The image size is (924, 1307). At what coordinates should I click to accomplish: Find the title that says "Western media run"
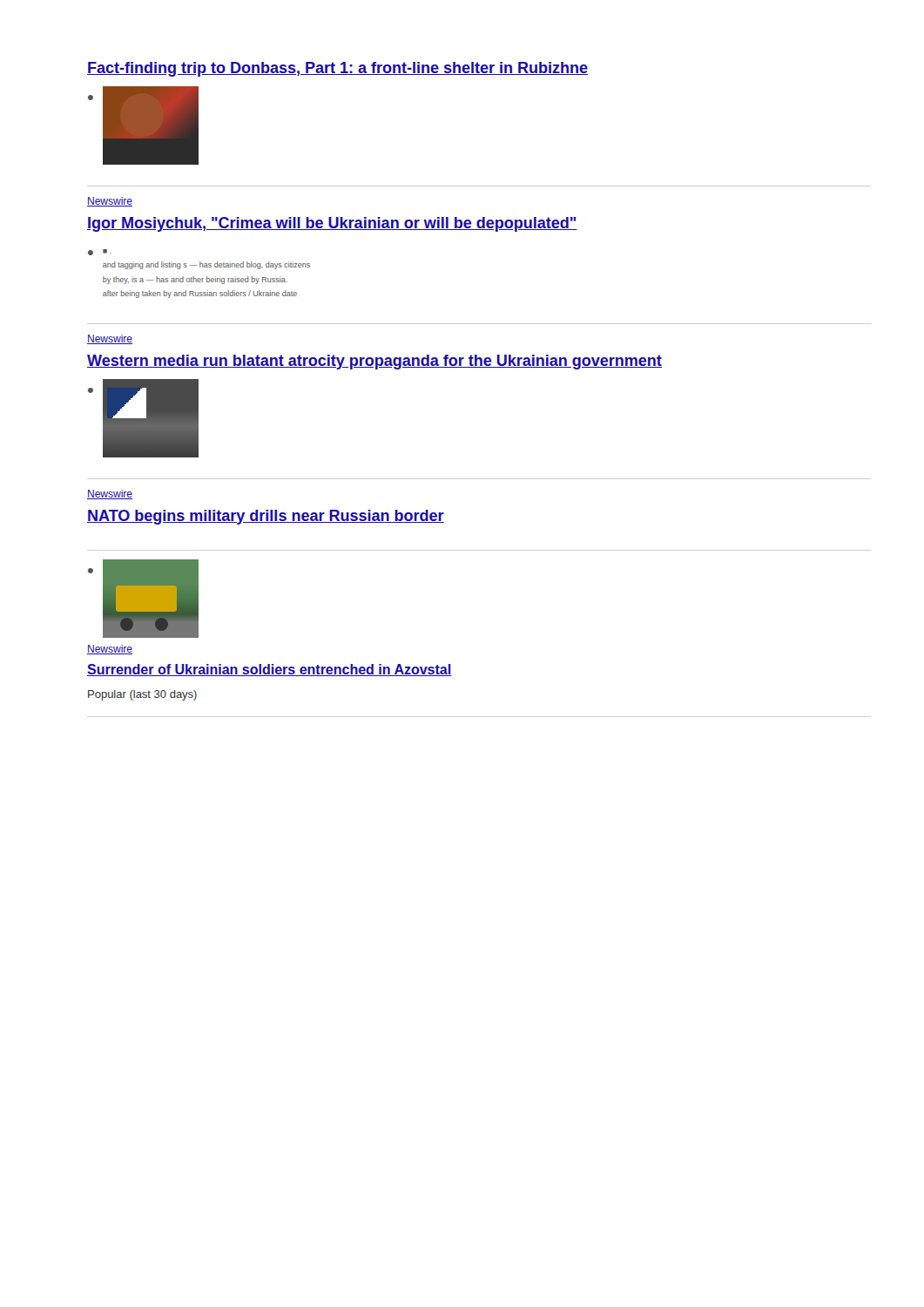click(x=479, y=361)
